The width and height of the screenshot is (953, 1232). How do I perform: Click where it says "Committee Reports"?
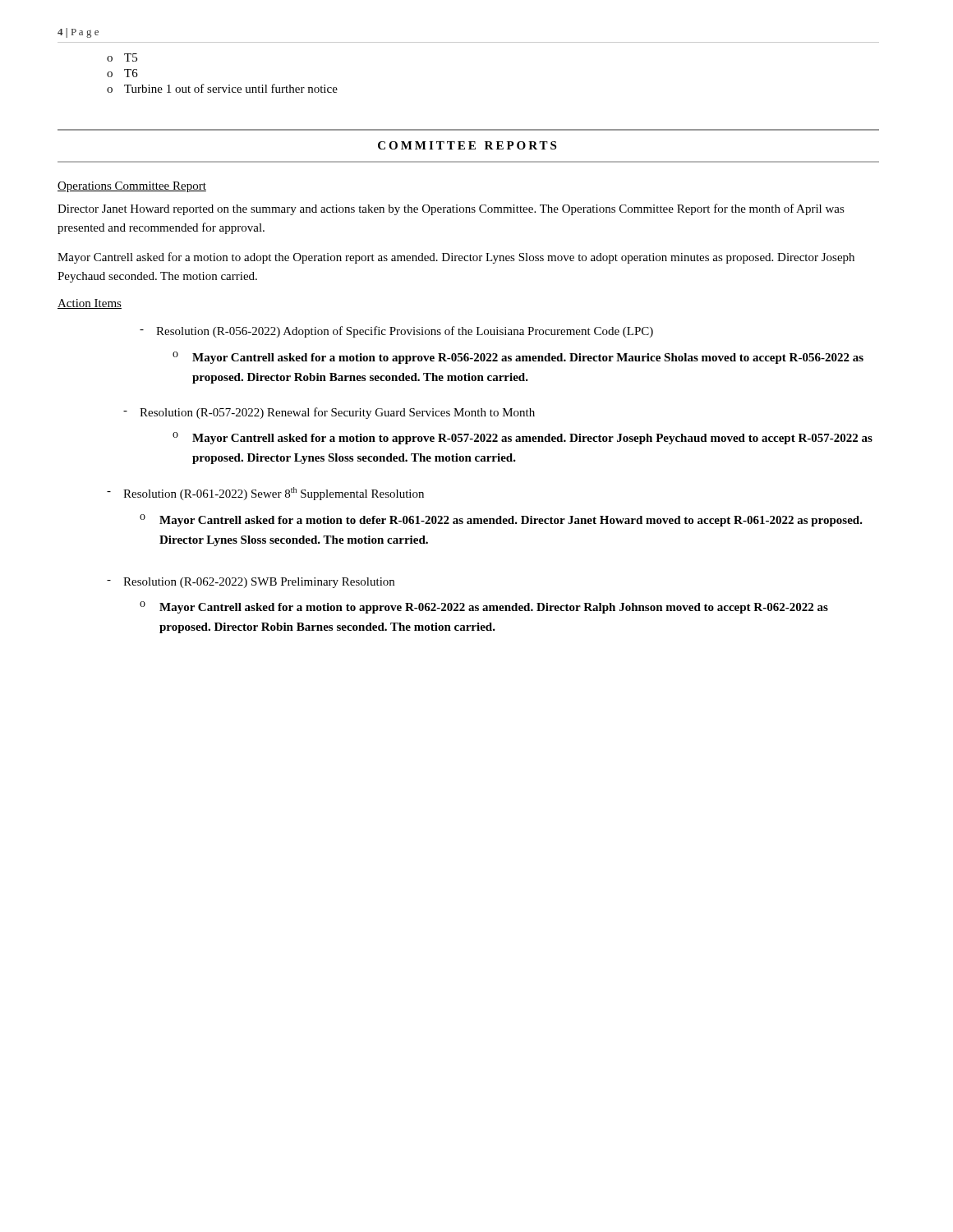(468, 145)
